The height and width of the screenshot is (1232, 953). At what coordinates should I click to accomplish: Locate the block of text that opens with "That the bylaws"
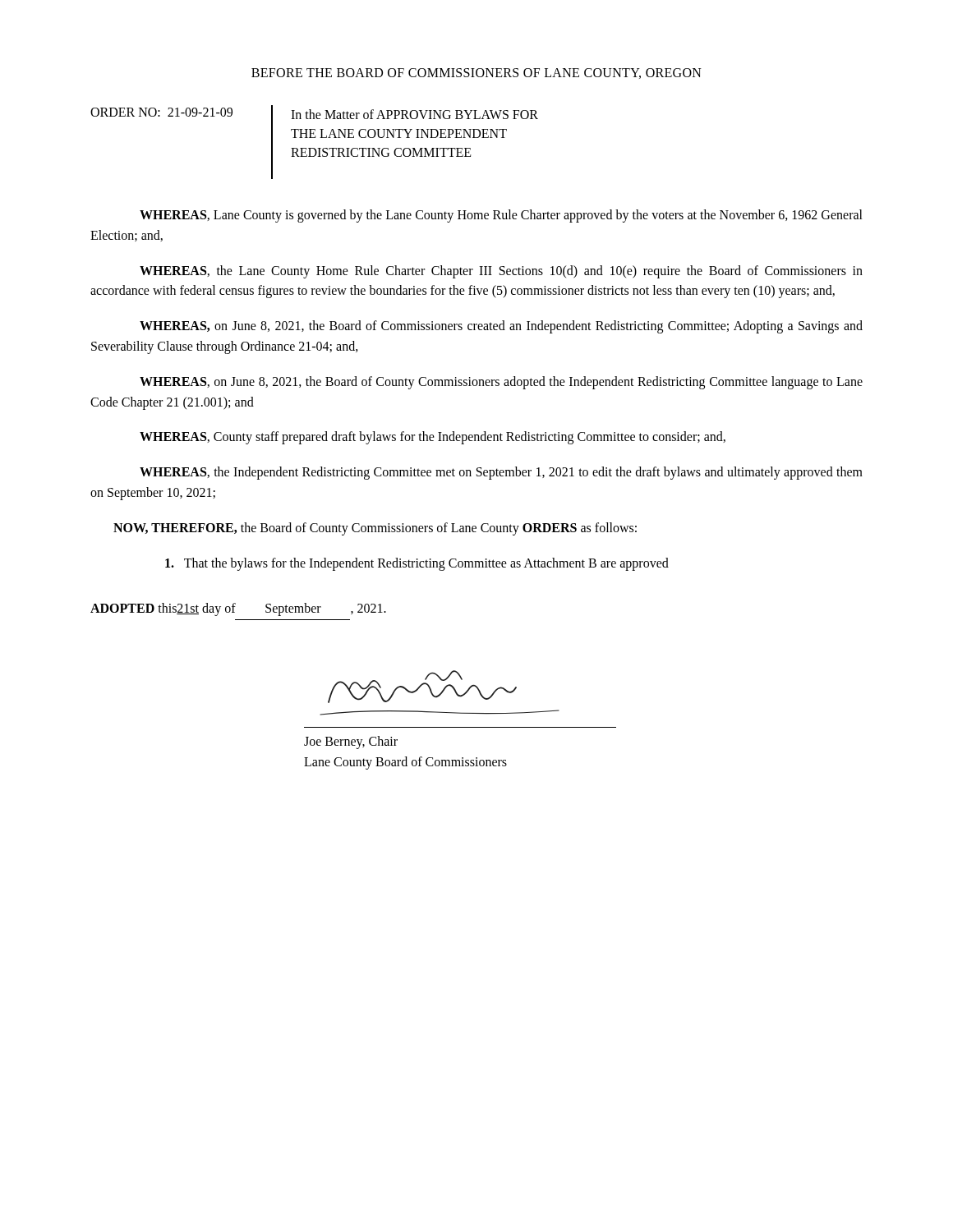click(x=416, y=563)
